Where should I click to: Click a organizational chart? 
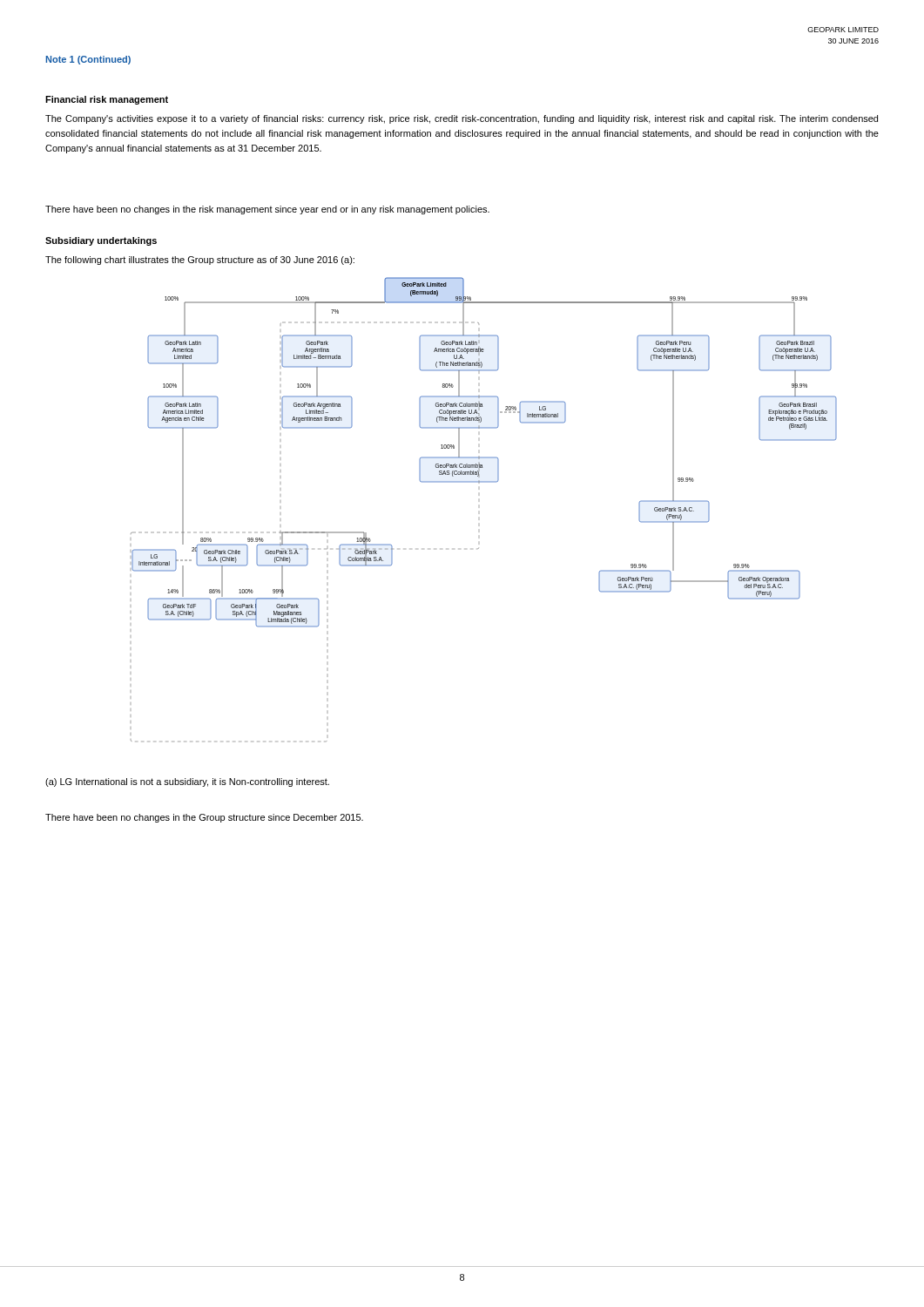pos(462,518)
